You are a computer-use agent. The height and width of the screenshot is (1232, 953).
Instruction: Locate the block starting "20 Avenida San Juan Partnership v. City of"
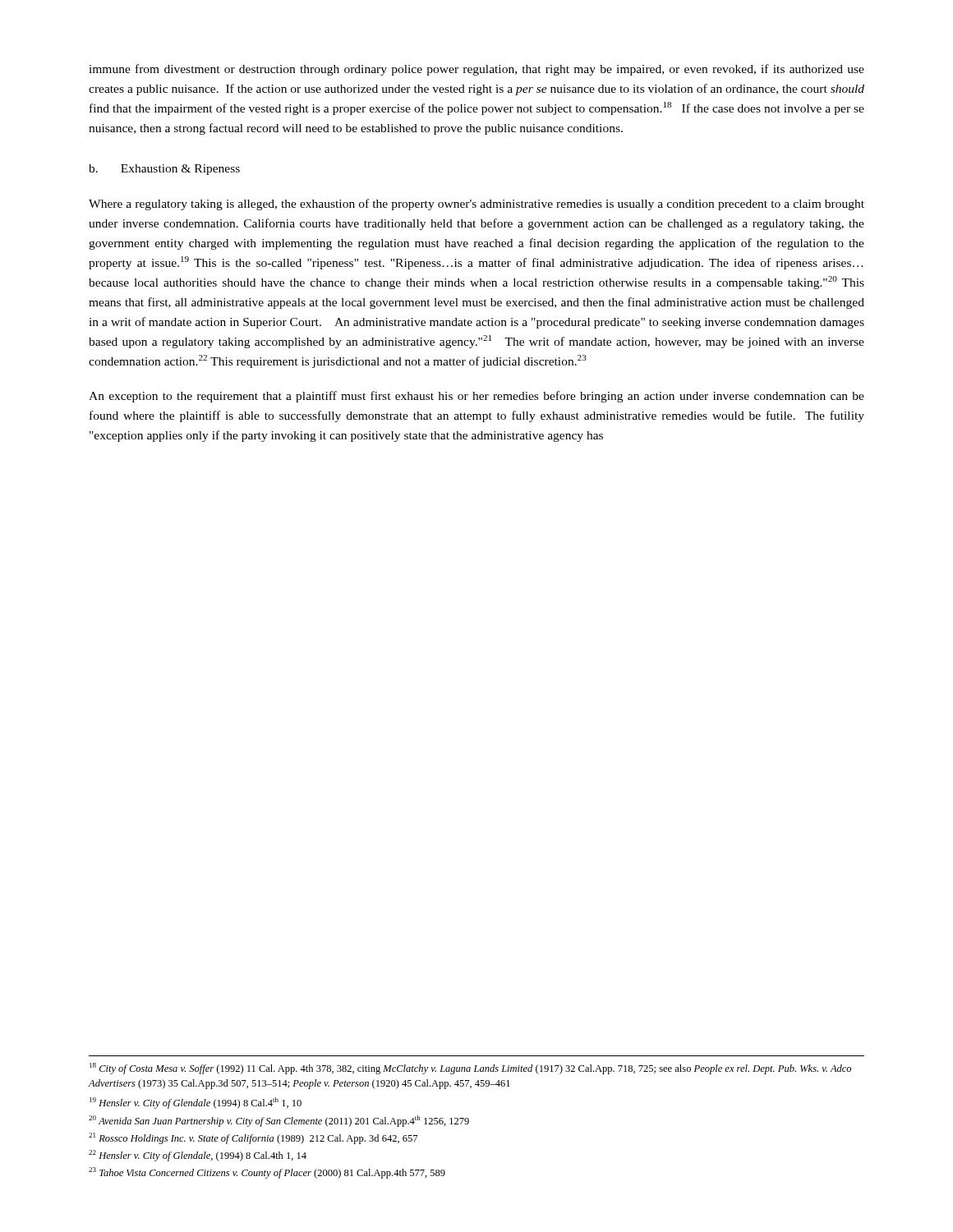click(279, 1120)
